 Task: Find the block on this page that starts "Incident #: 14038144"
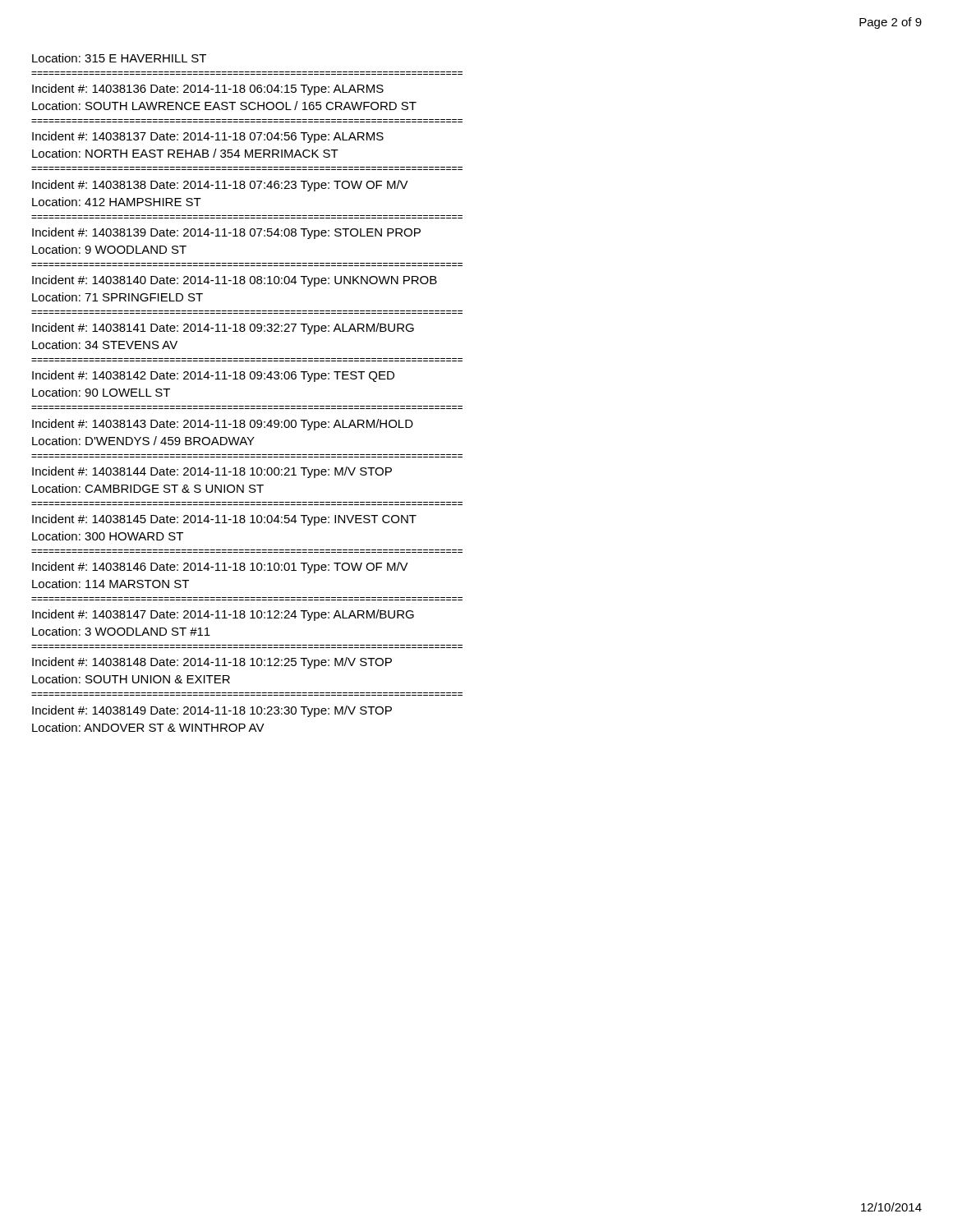212,472
